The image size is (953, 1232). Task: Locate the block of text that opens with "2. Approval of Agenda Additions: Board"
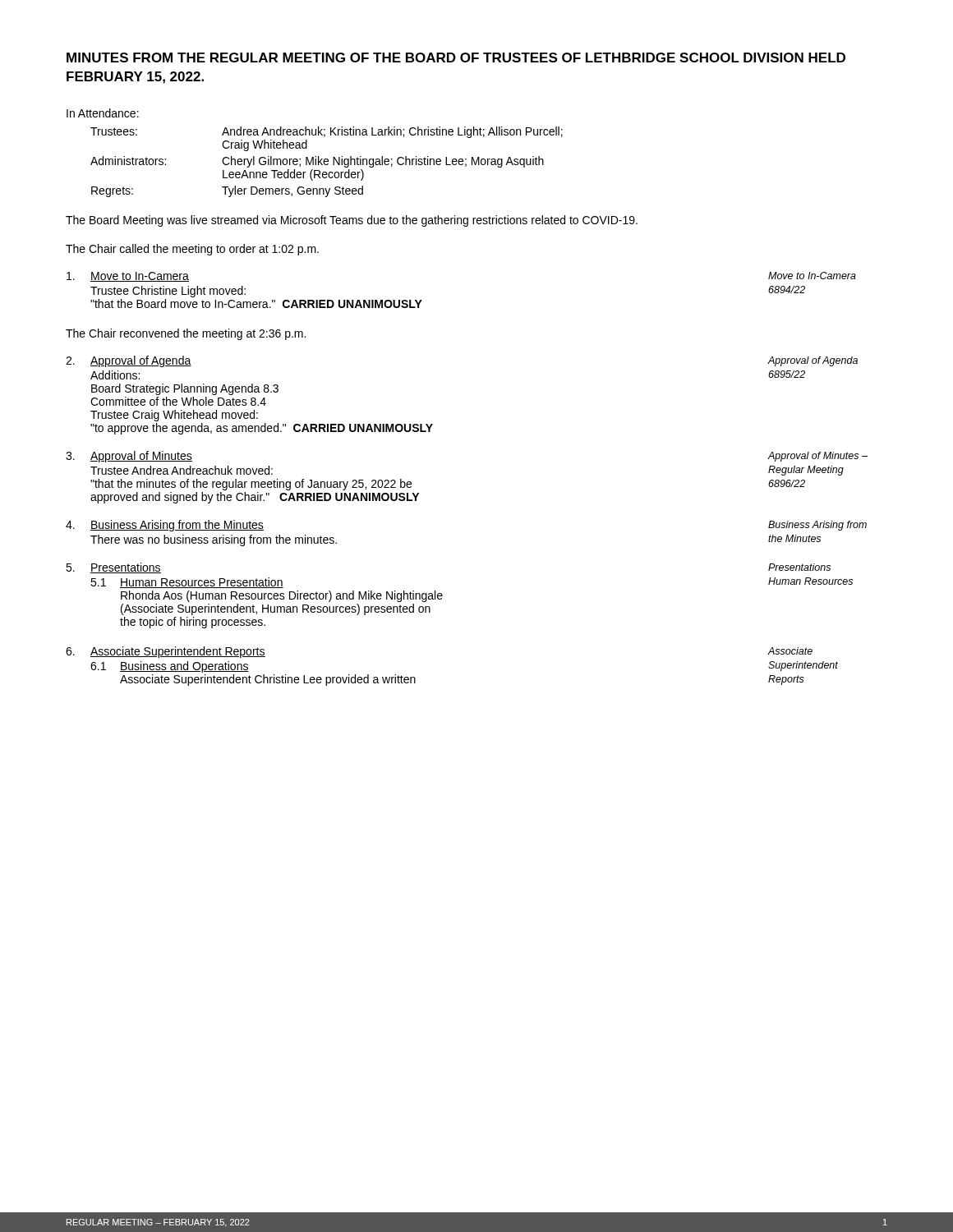[x=132, y=361]
